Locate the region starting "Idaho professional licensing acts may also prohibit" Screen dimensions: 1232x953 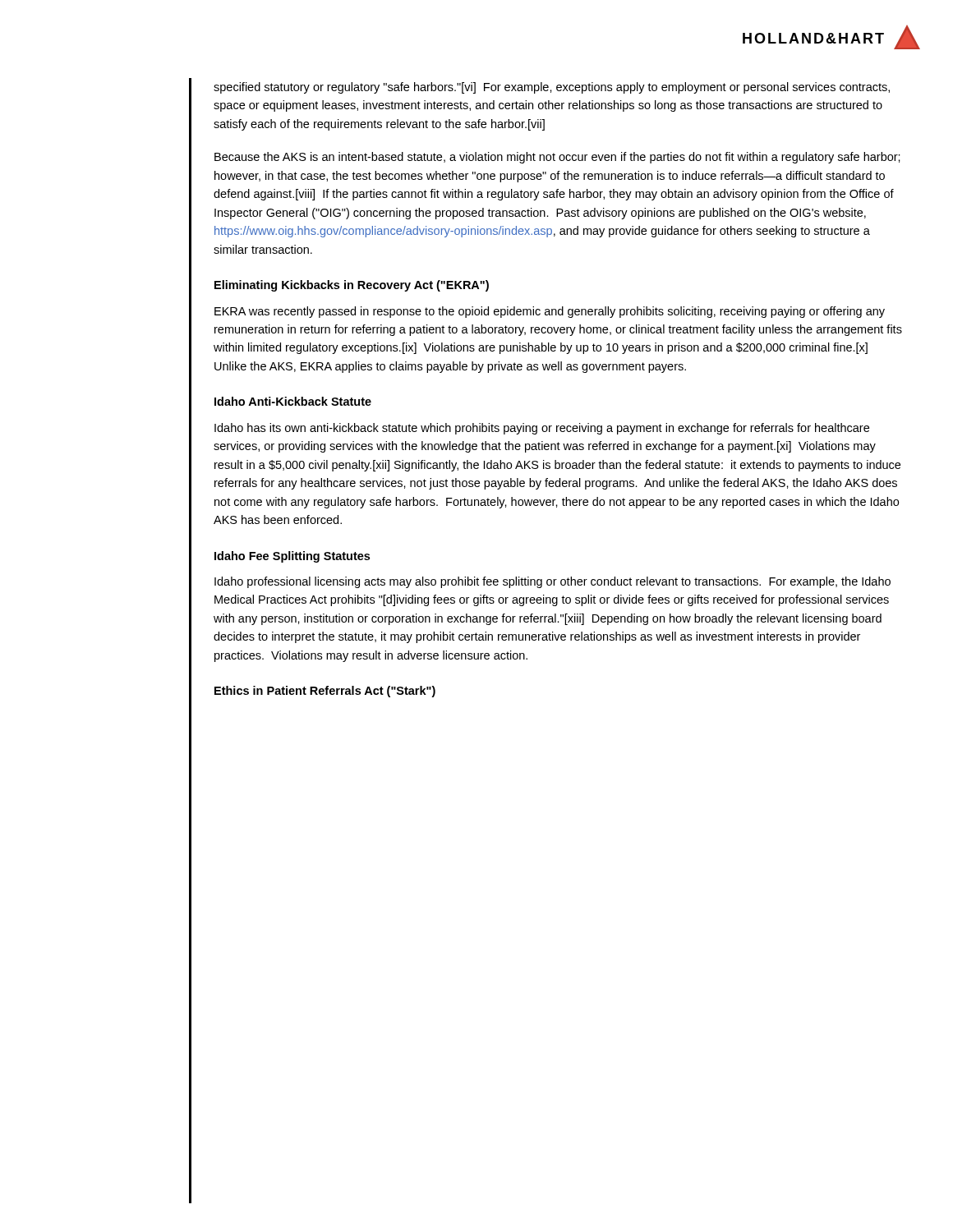[x=552, y=618]
